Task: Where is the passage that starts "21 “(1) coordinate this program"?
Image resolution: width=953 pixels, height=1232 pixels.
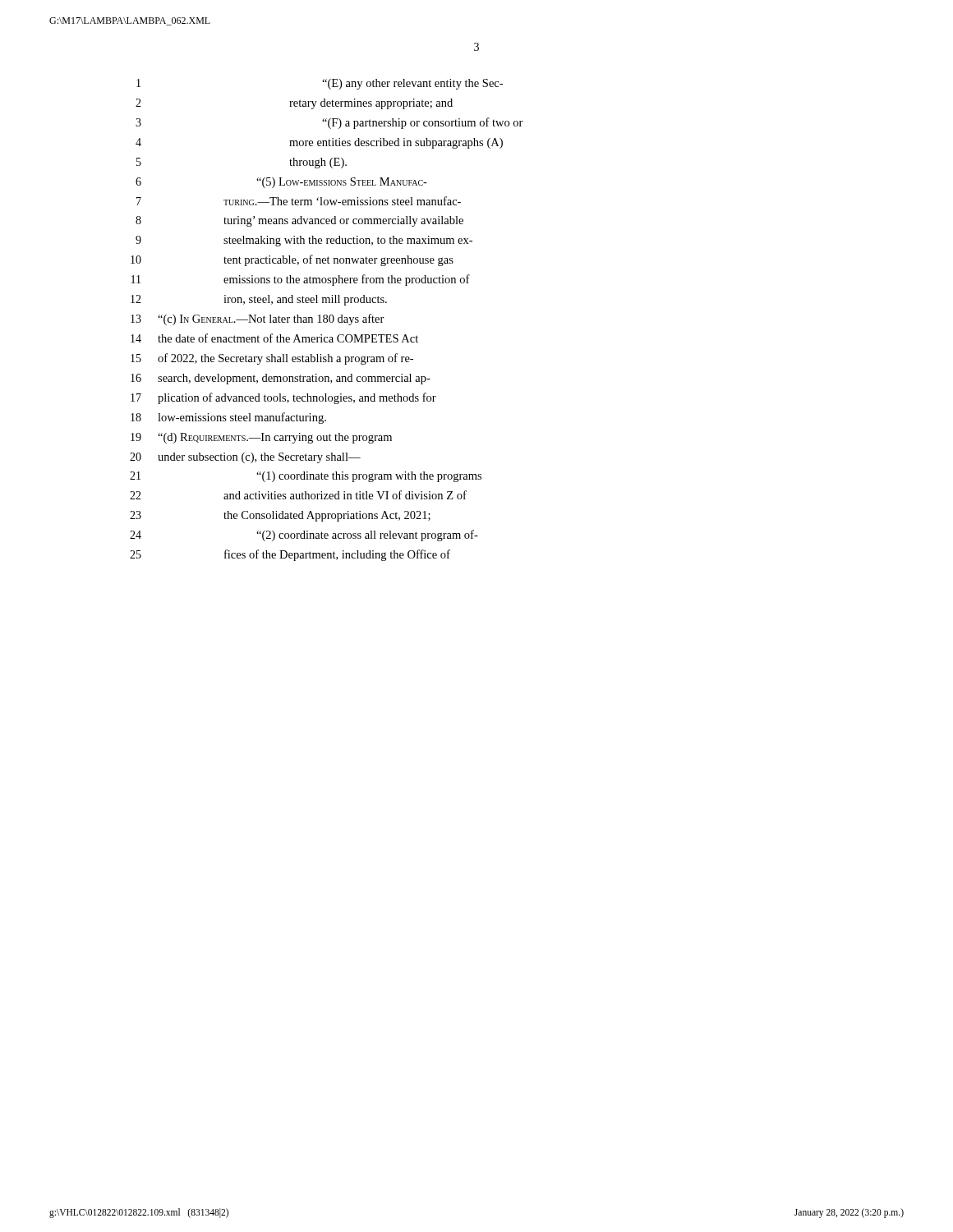Action: tap(306, 477)
